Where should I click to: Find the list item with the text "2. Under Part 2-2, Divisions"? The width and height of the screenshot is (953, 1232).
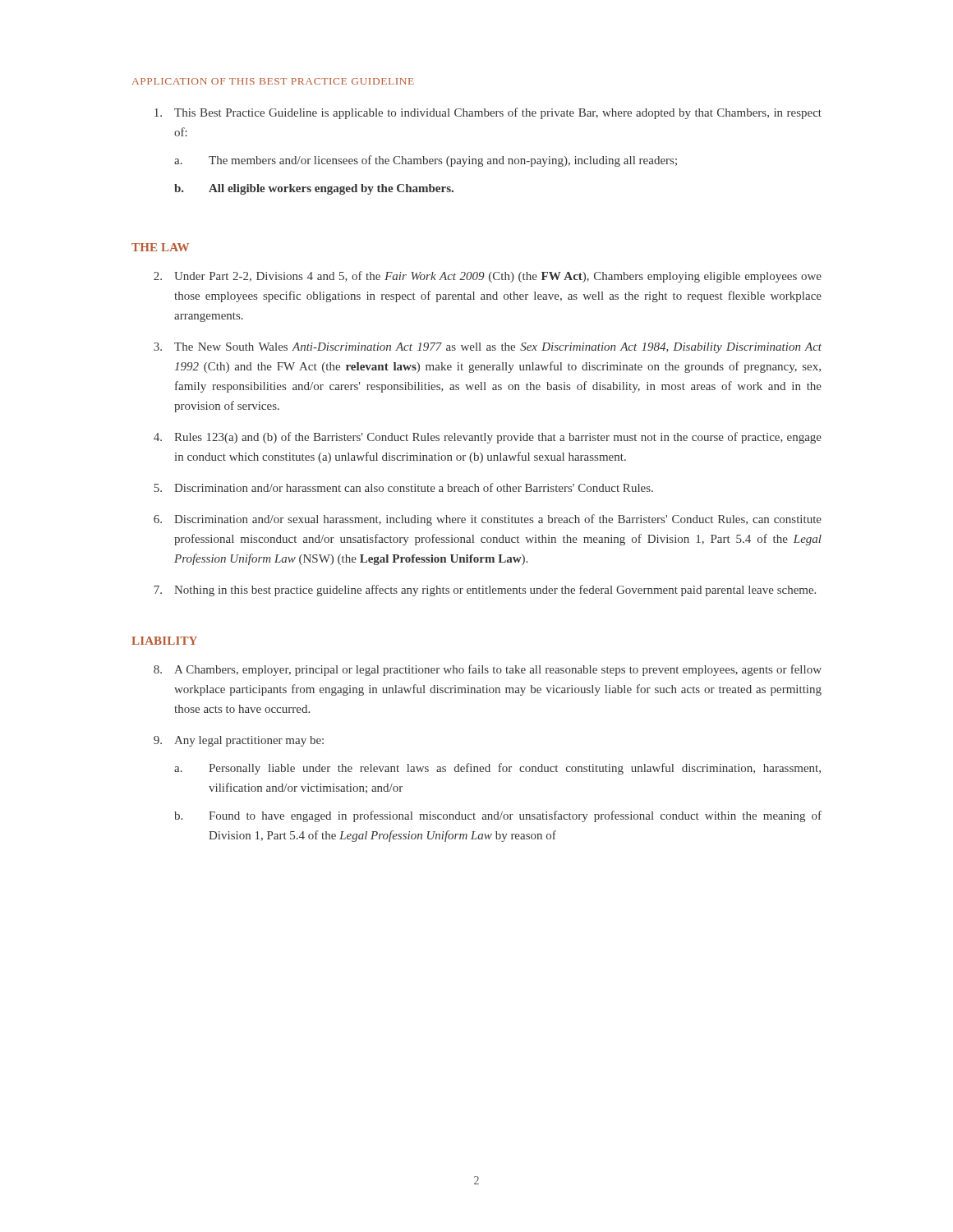pos(476,296)
